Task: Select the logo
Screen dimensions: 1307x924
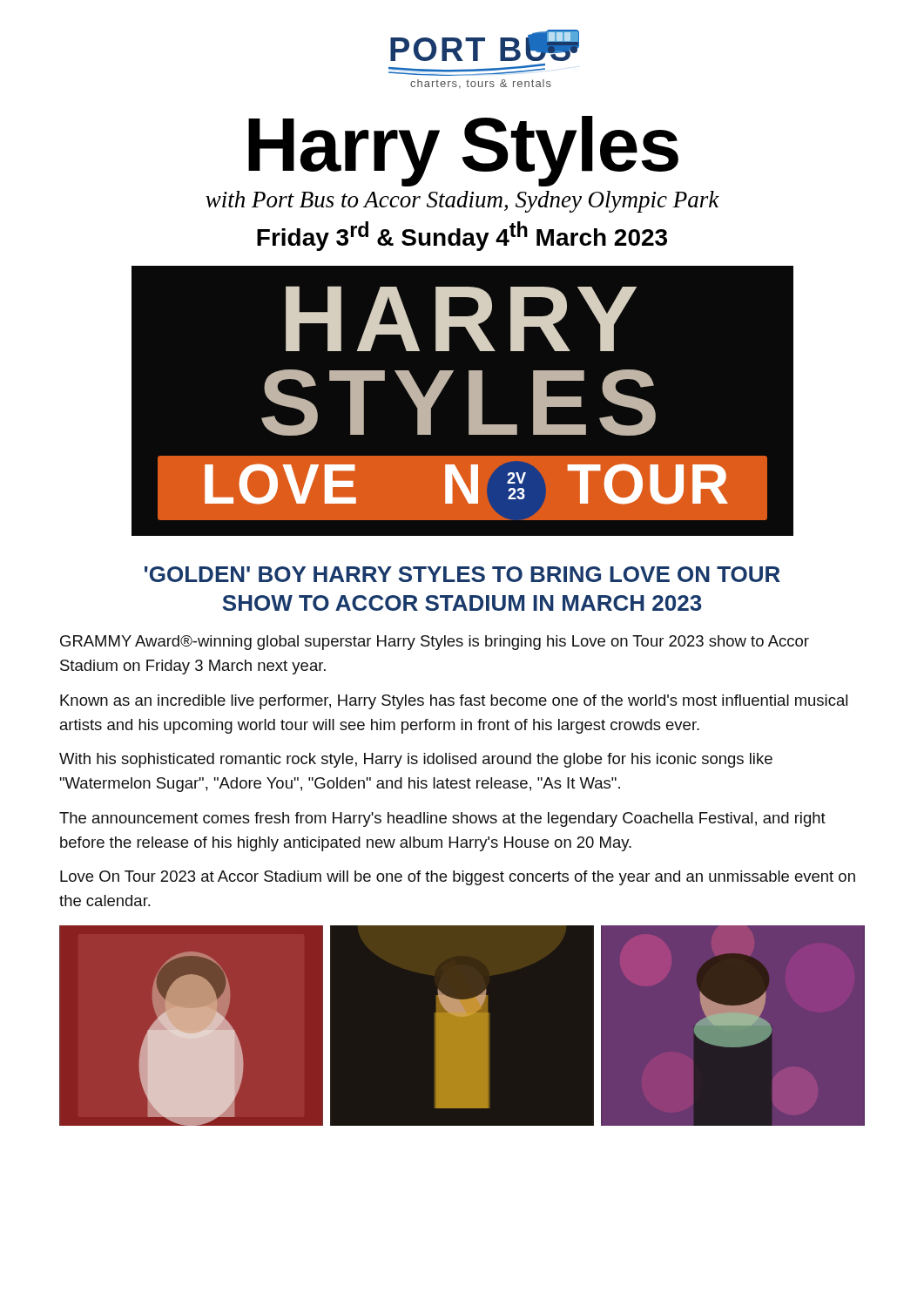Action: click(x=462, y=53)
